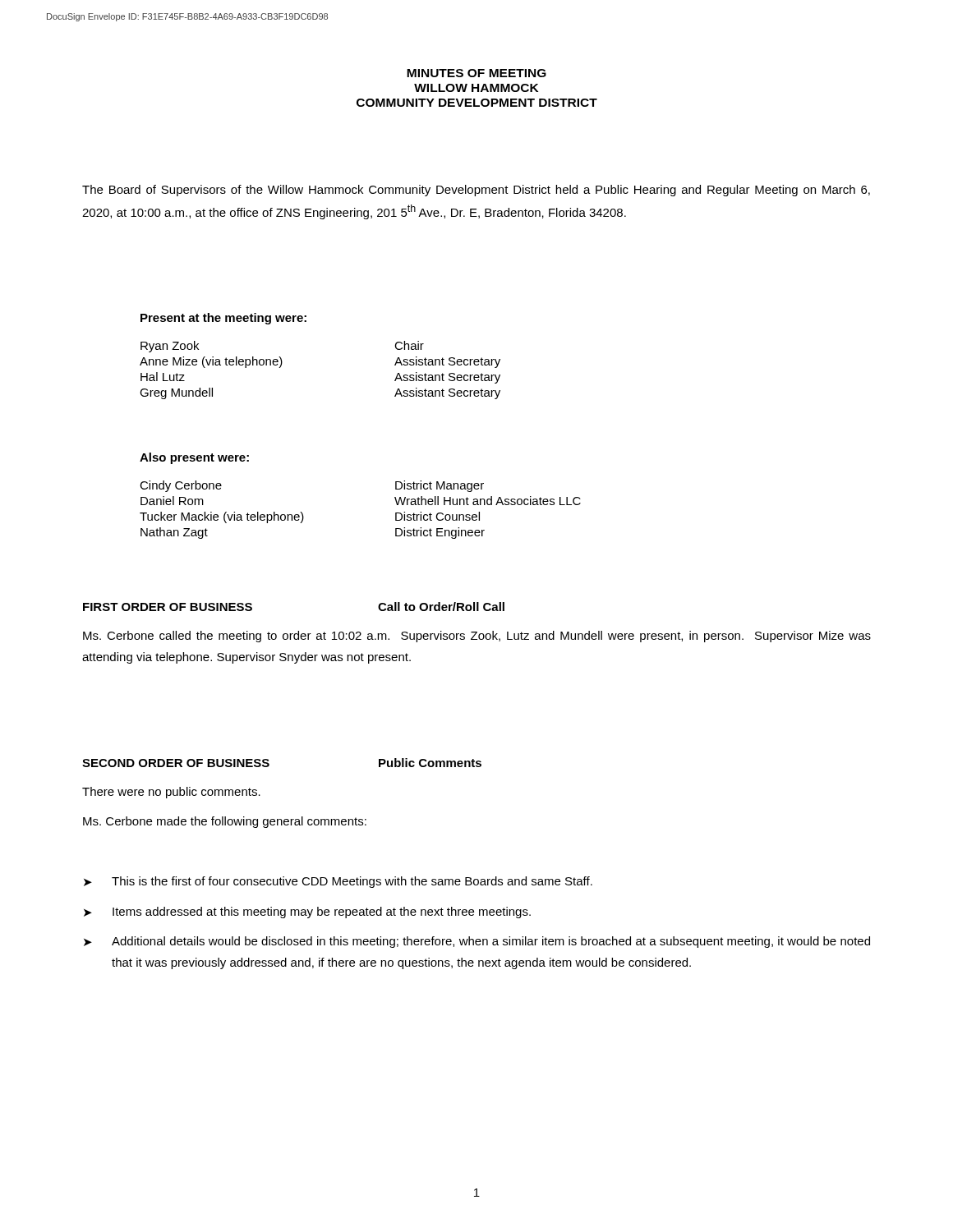Locate the text block with the text "Ryan Zook Chair Anne Mize (via telephone) Assistant"

(505, 369)
